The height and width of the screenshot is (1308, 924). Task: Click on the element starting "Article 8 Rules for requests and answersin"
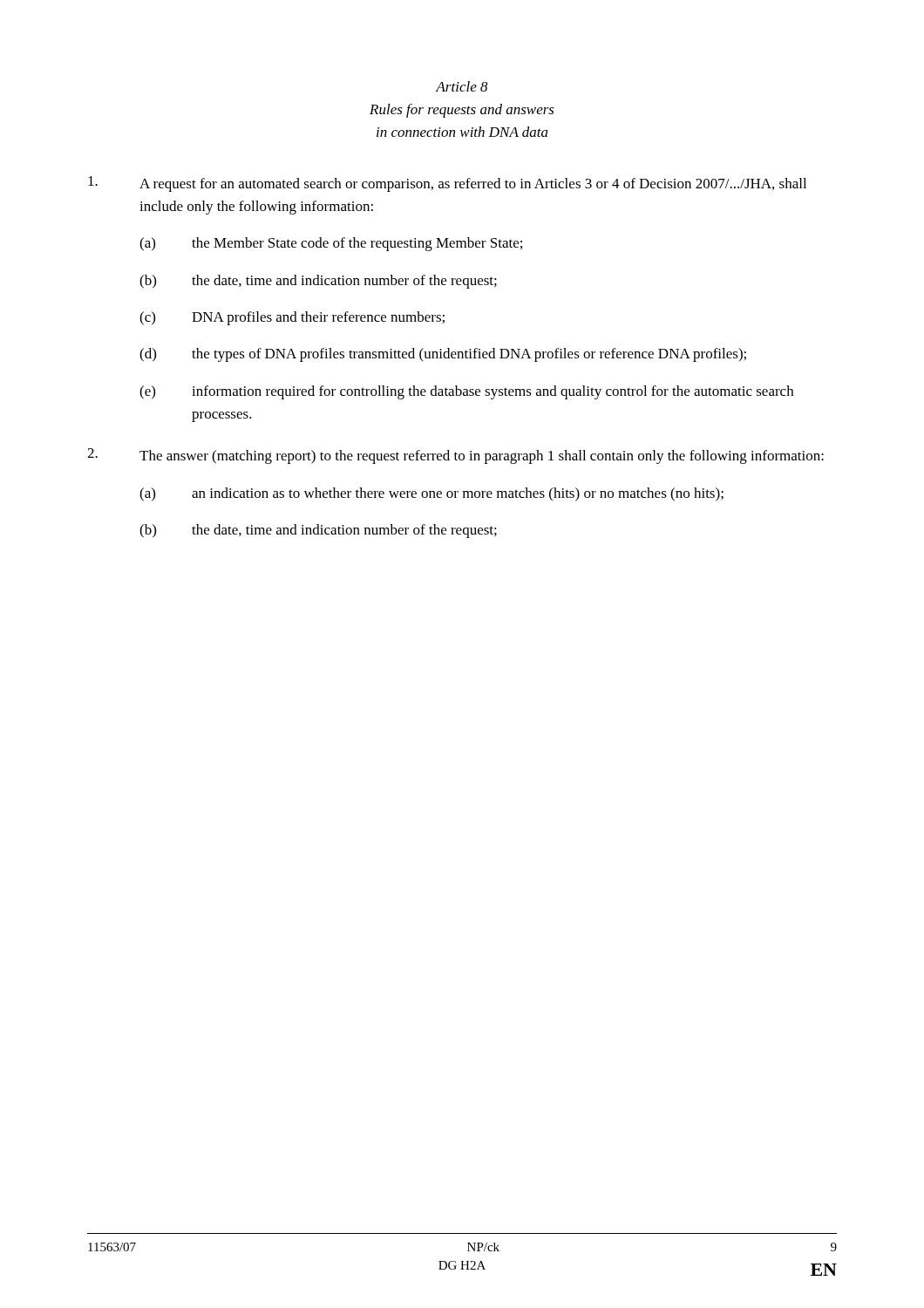pyautogui.click(x=462, y=112)
